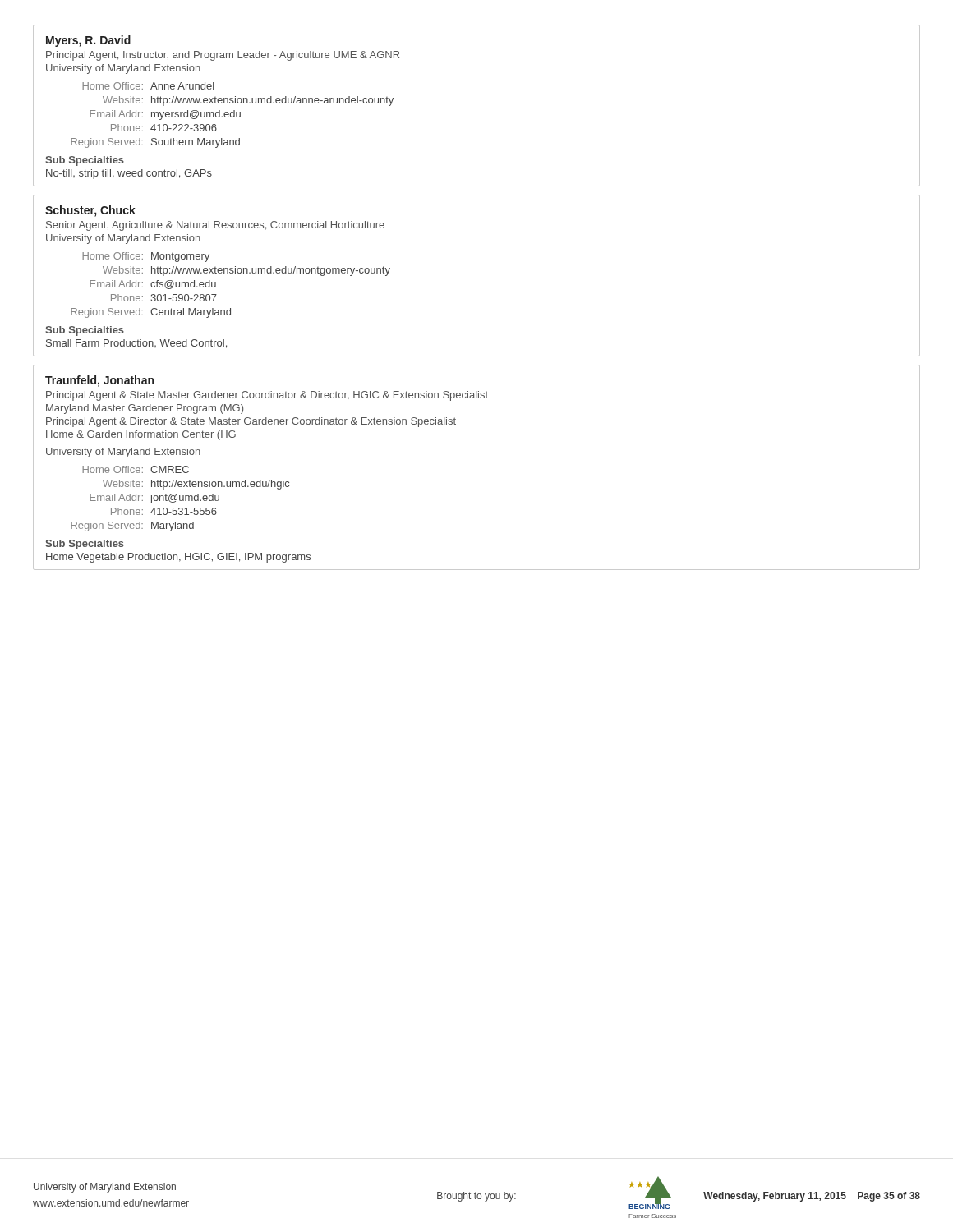Locate the text block starting "Traunfeld, Jonathan Principal Agent & State Master Gardener"
Screen dimensions: 1232x953
tap(99, 381)
